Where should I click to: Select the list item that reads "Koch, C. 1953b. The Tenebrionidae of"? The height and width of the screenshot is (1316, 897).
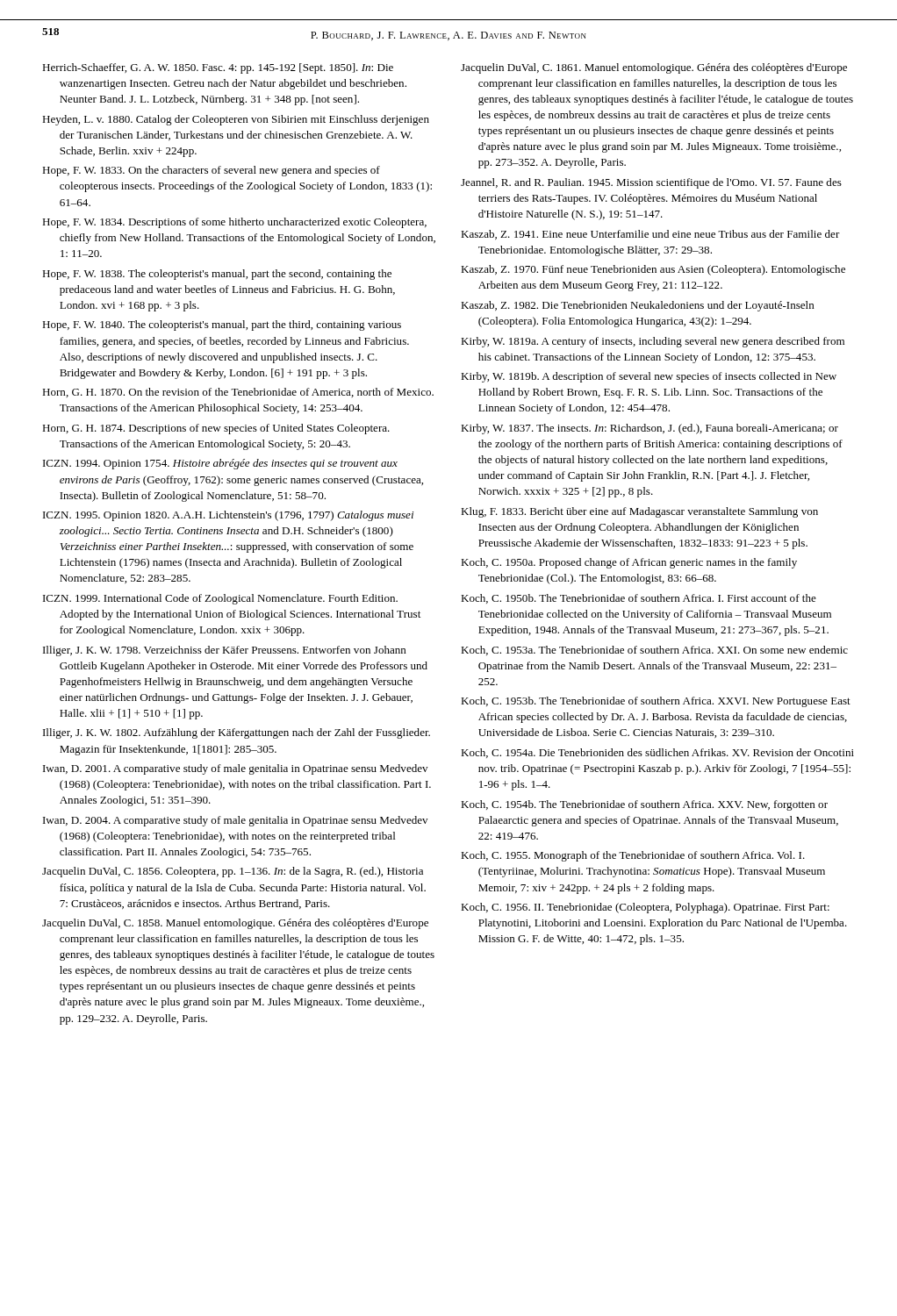[x=655, y=717]
